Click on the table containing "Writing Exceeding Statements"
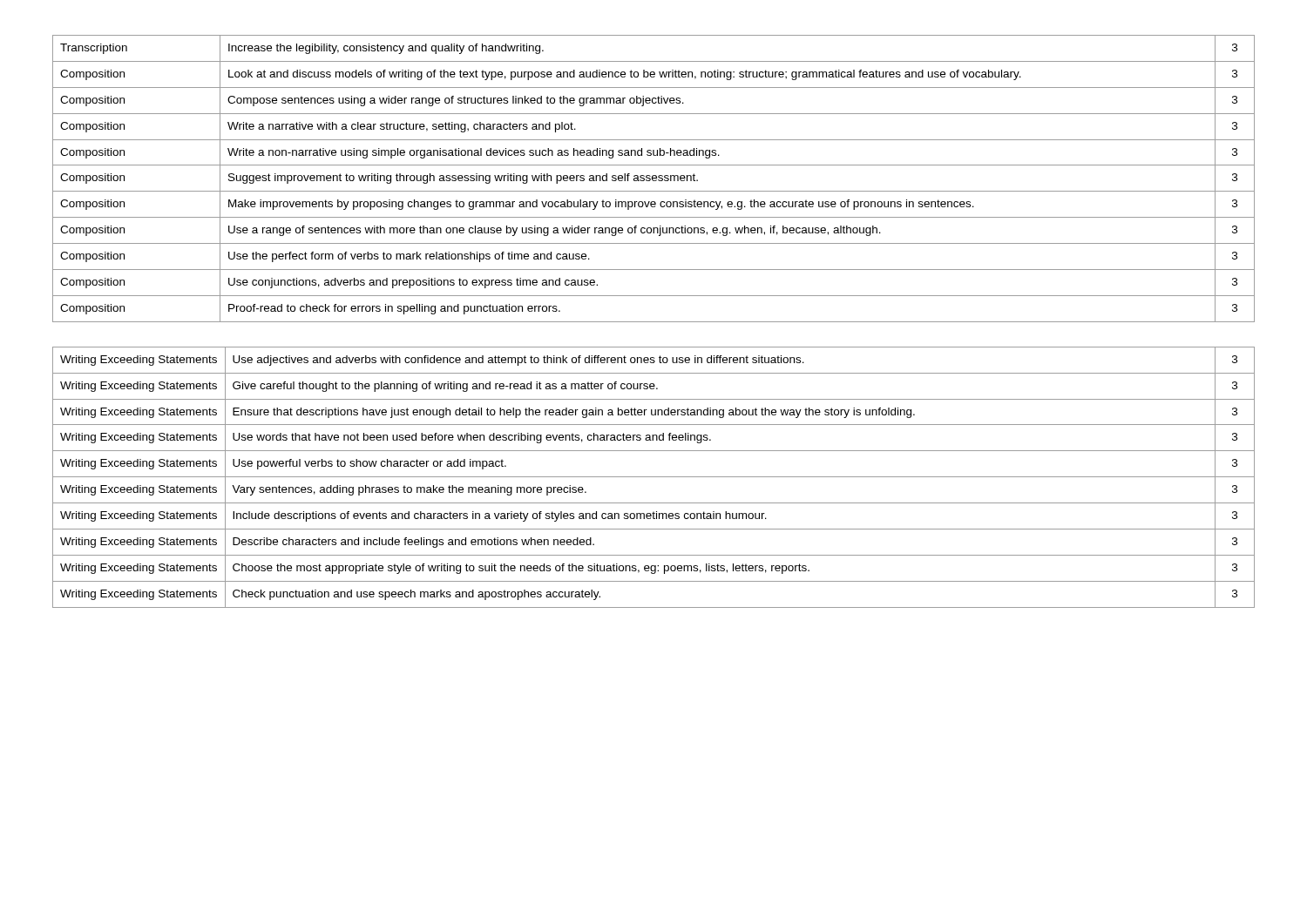The height and width of the screenshot is (924, 1307). click(x=654, y=477)
